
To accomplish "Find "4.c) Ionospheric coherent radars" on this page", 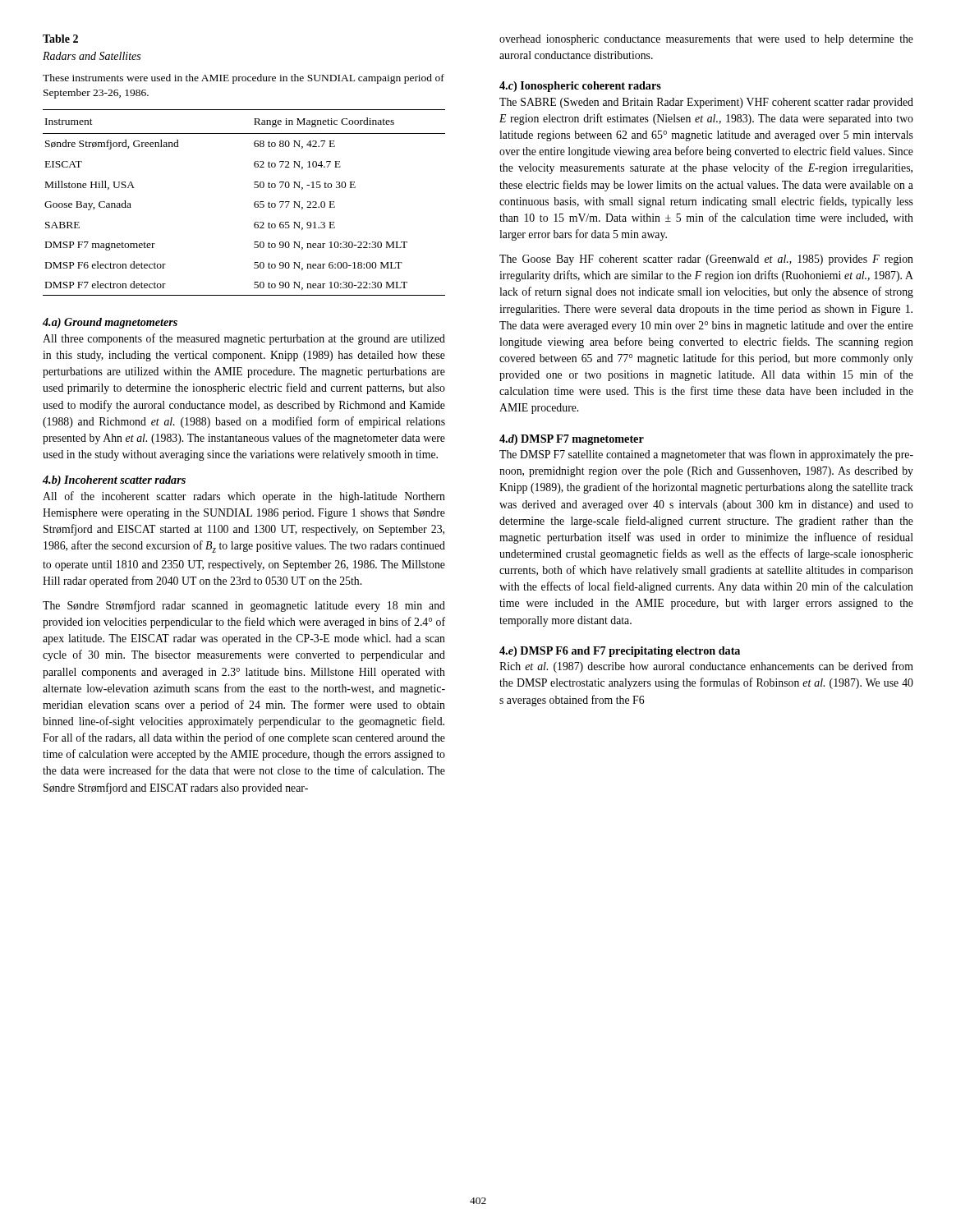I will coord(580,86).
